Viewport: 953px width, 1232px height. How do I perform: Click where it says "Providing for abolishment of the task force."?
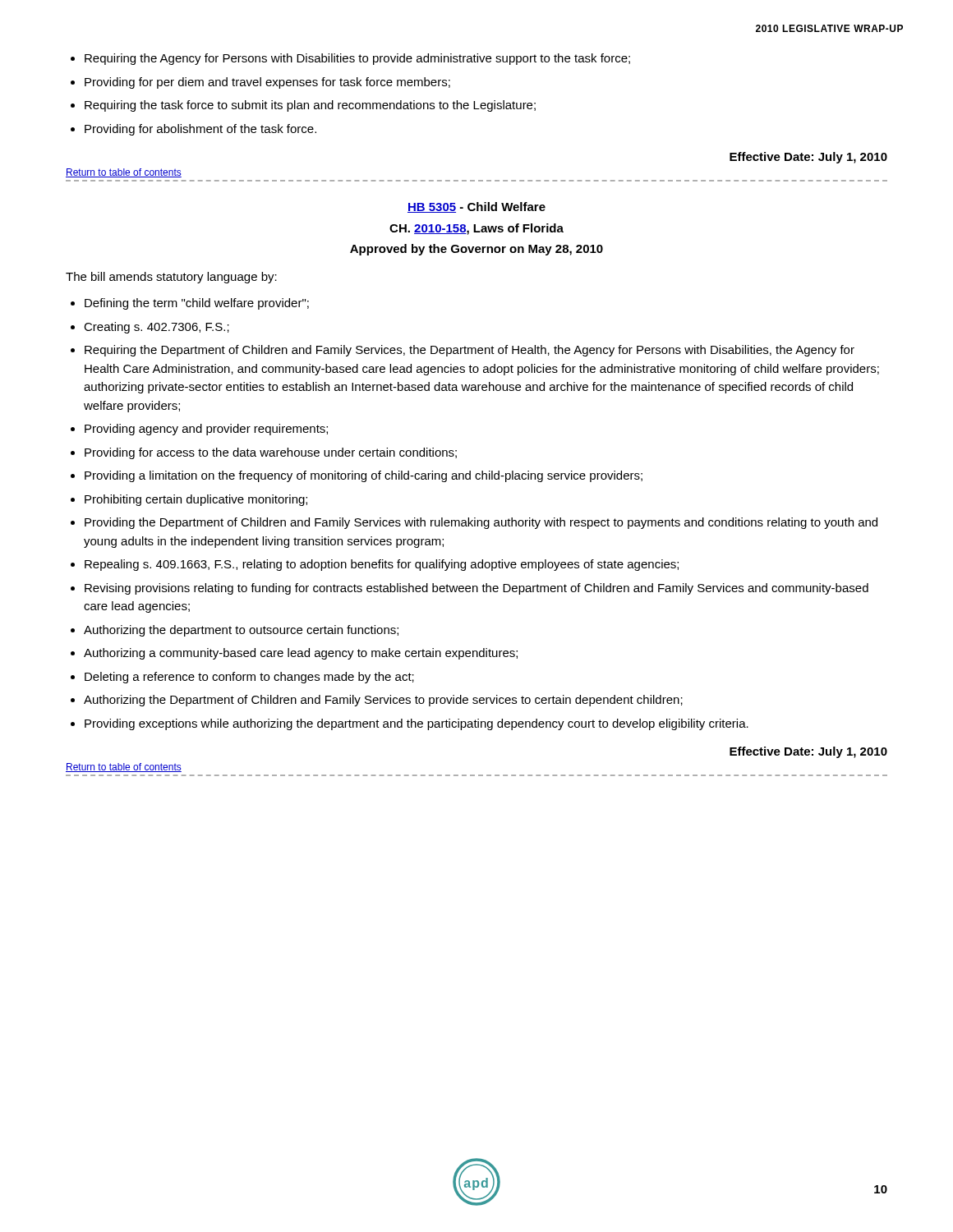(201, 128)
